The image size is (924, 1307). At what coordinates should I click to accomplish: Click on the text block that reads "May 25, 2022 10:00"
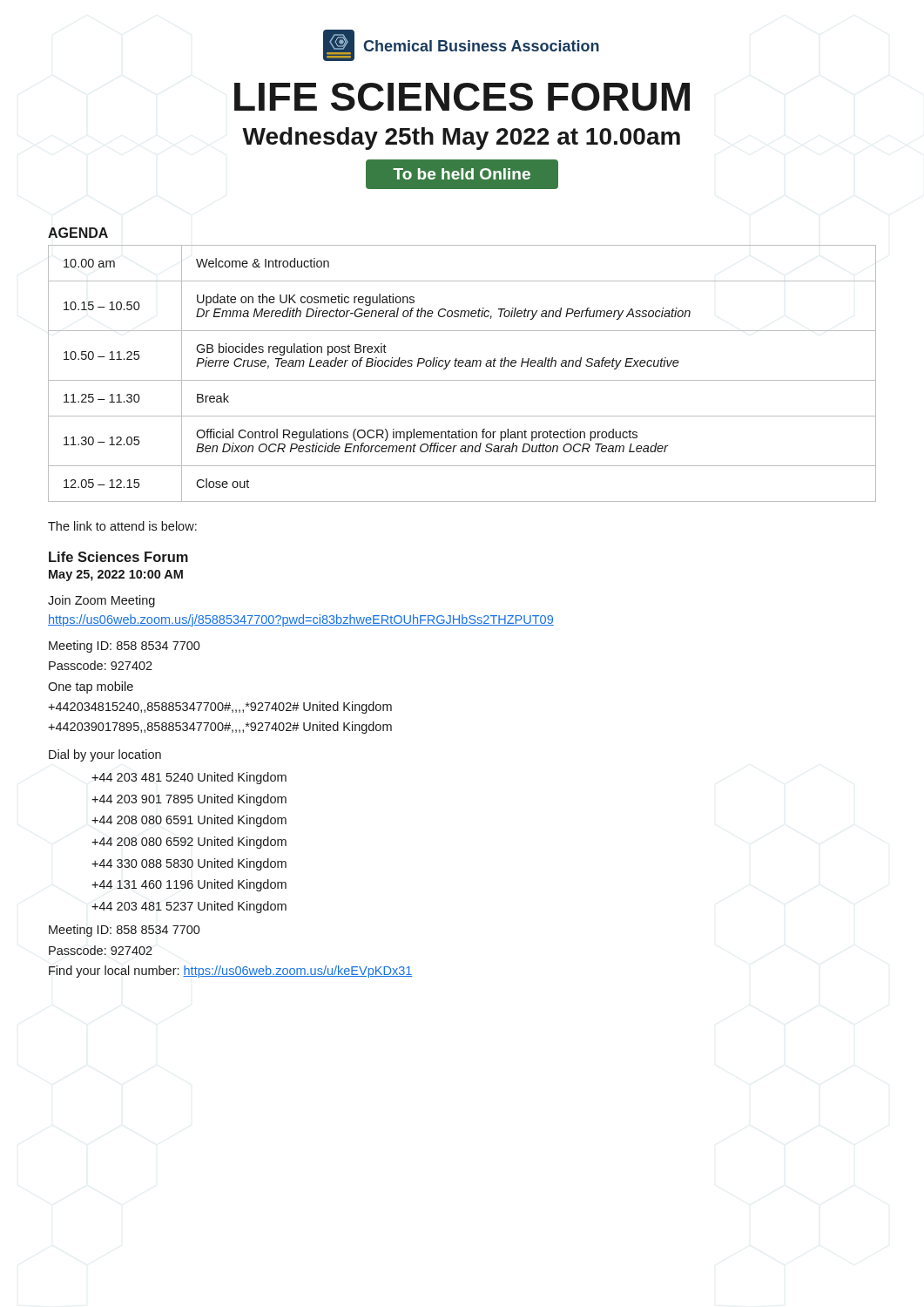(x=116, y=576)
